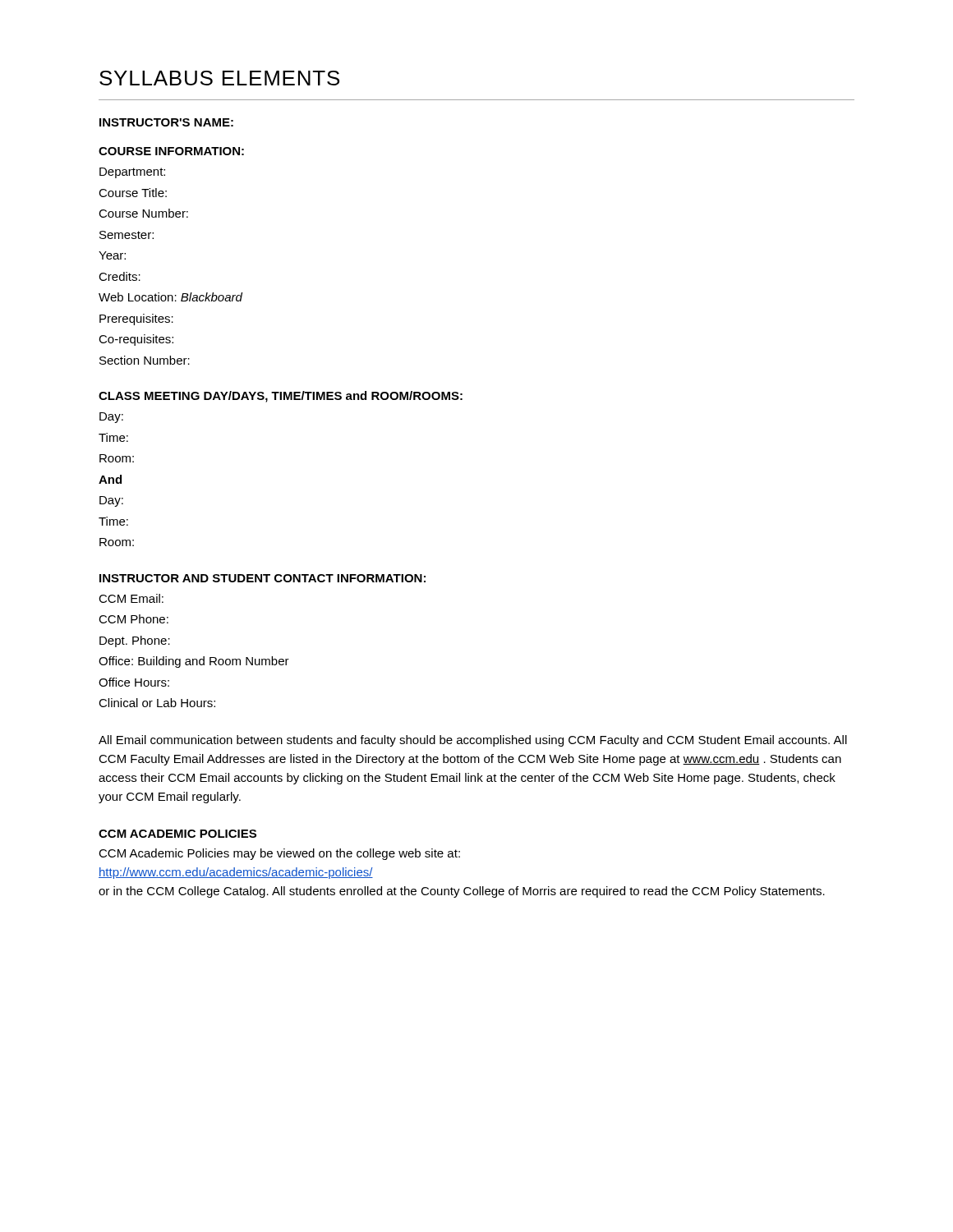
Task: Find the section header on this page that starts "CLASS MEETING DAY/DAYS, TIME/TIMES and"
Action: click(281, 395)
